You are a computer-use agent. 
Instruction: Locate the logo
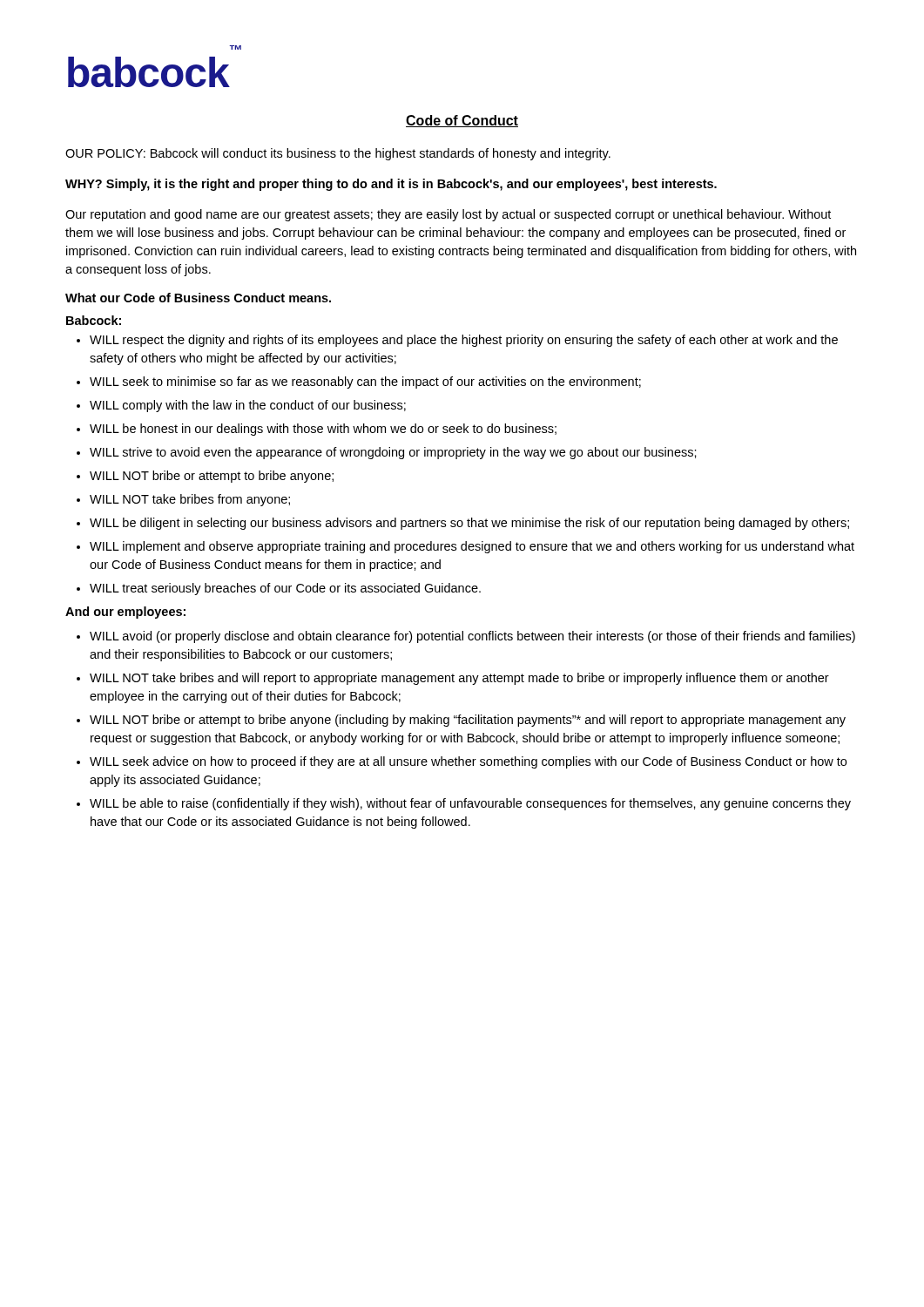[x=462, y=73]
